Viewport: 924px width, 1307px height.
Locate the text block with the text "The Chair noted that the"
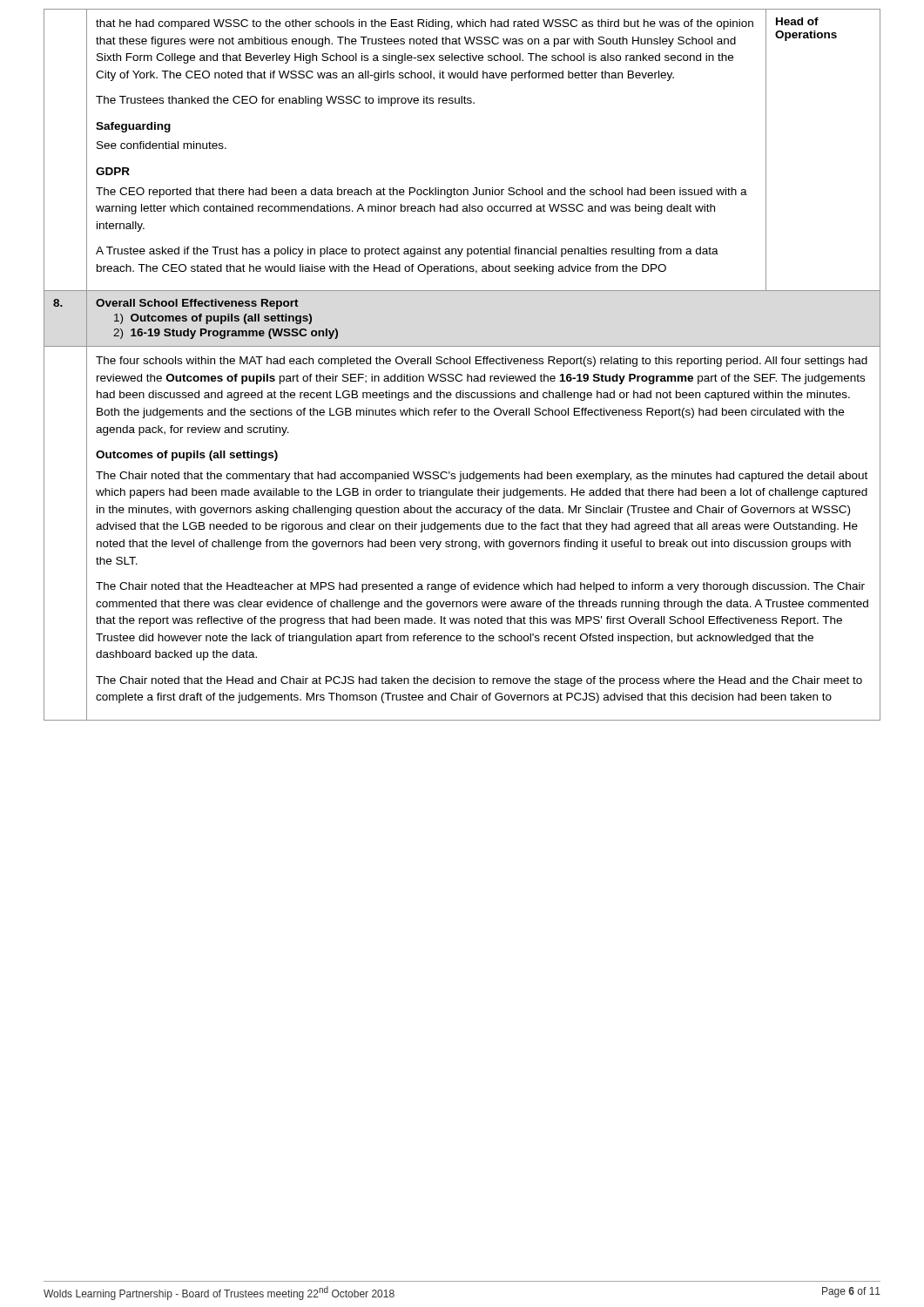pyautogui.click(x=483, y=586)
